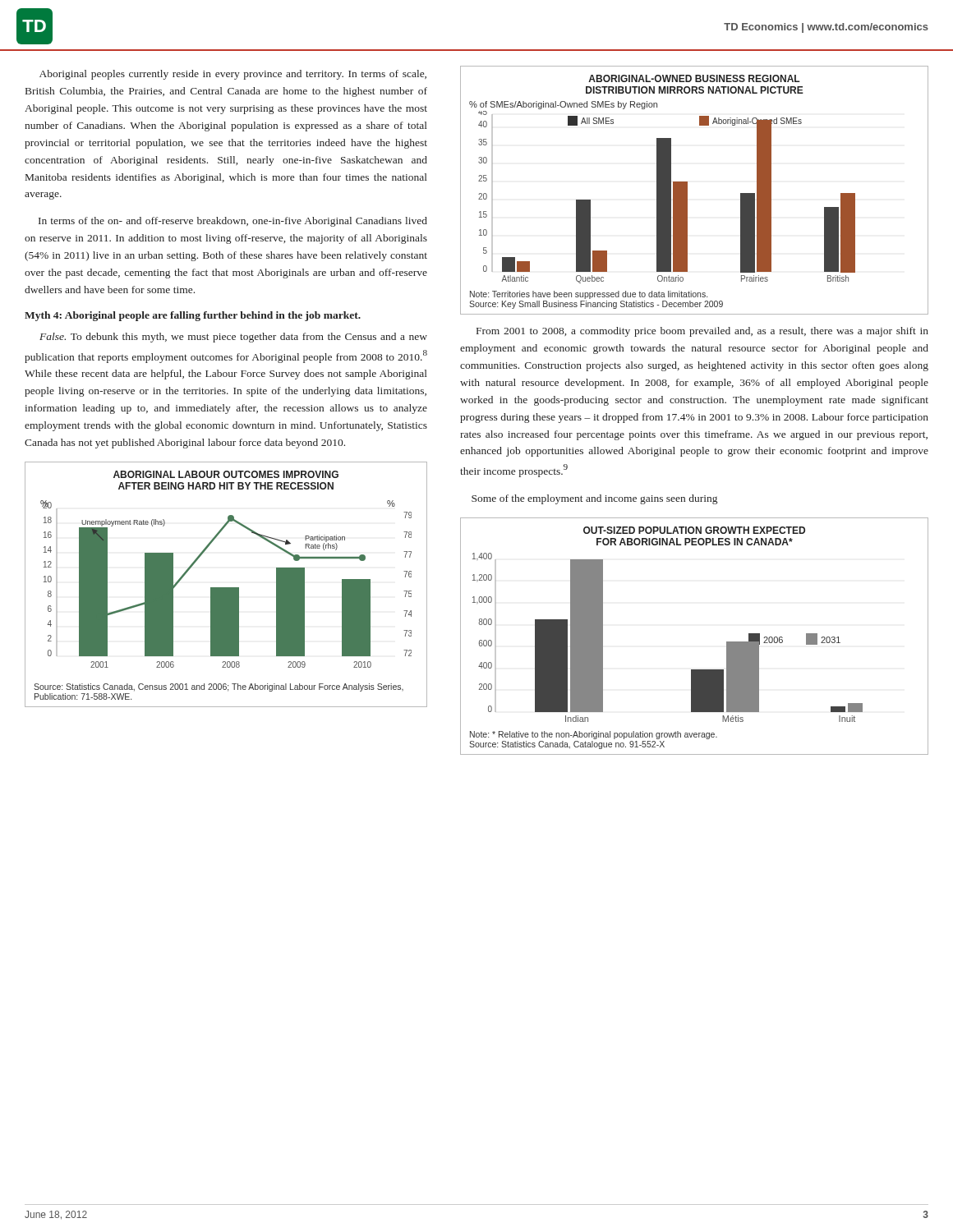Viewport: 953px width, 1232px height.
Task: Select the text block starting "False. To debunk this myth, we must piece"
Action: (226, 389)
